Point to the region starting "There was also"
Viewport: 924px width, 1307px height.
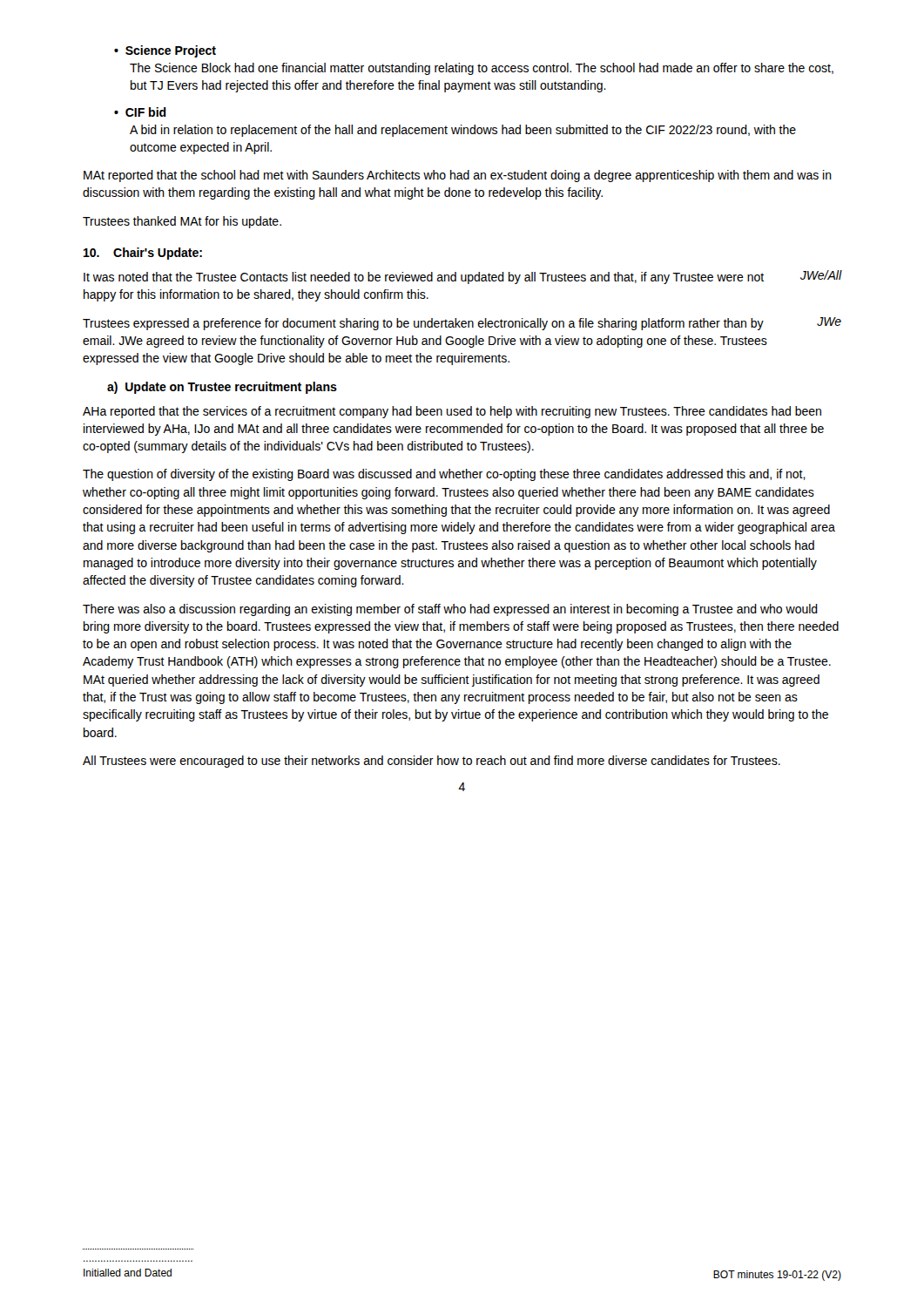point(461,671)
